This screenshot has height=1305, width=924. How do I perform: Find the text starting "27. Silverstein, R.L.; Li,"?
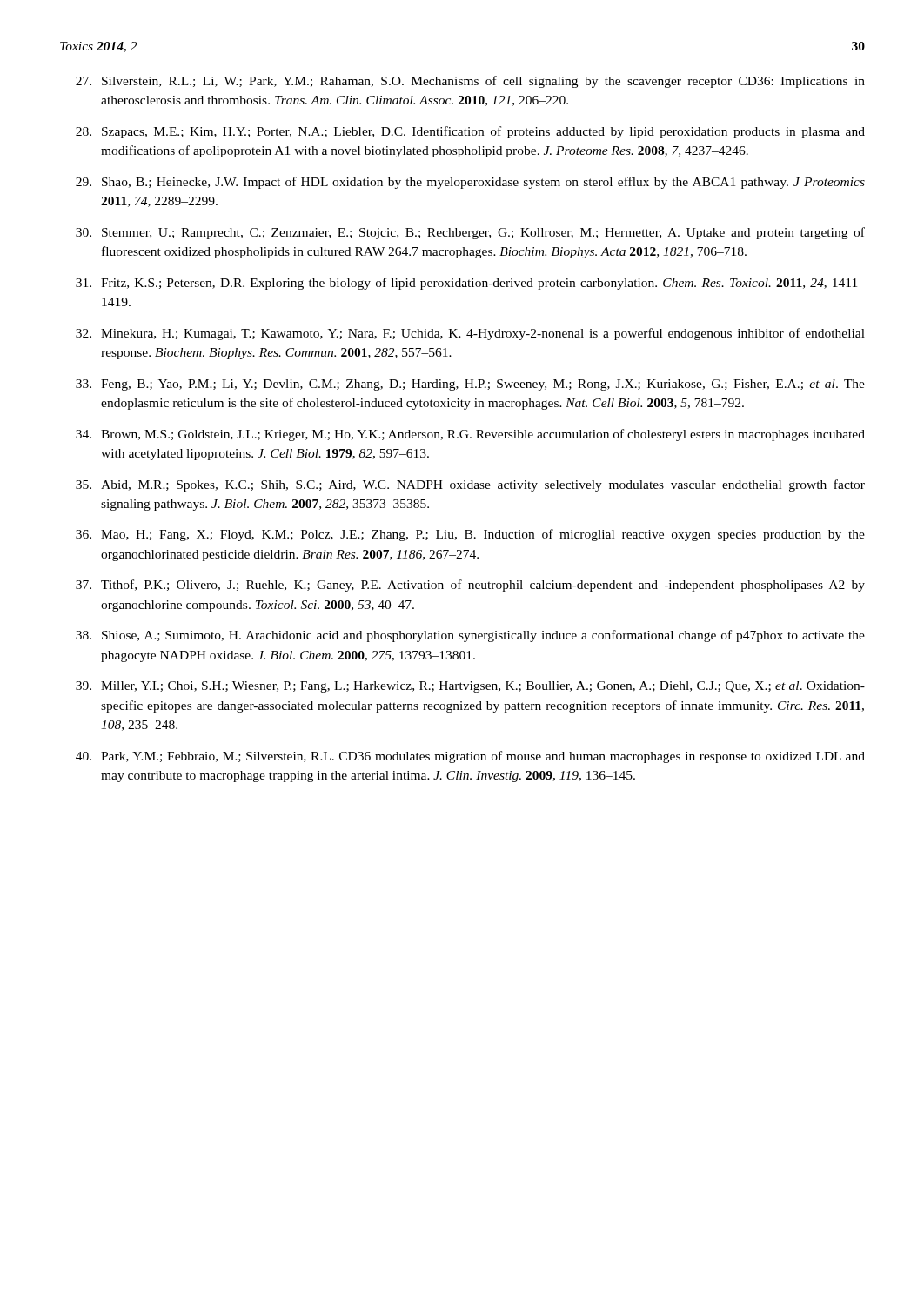click(x=462, y=91)
